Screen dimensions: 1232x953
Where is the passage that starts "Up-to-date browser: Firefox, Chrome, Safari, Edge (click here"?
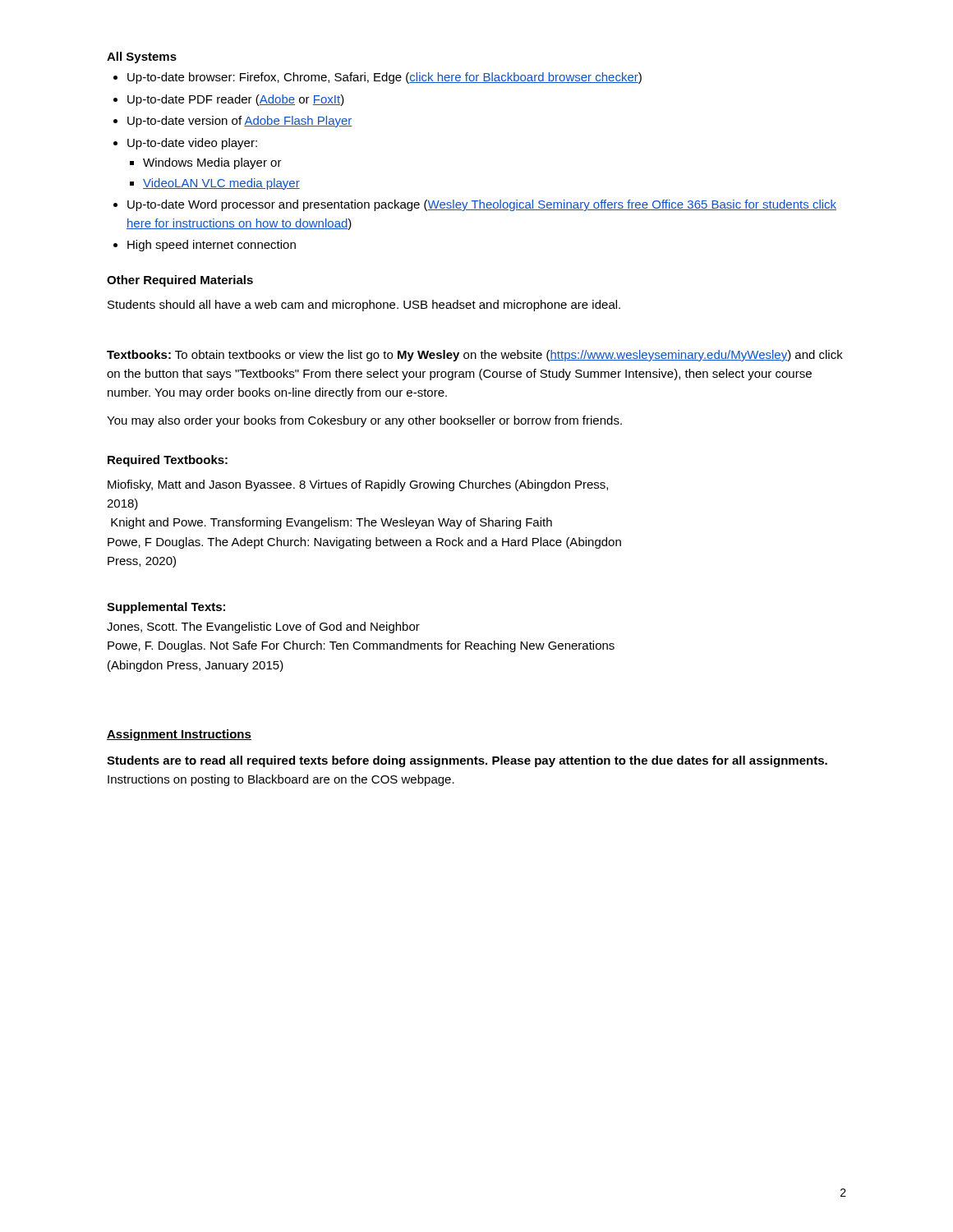[378, 78]
